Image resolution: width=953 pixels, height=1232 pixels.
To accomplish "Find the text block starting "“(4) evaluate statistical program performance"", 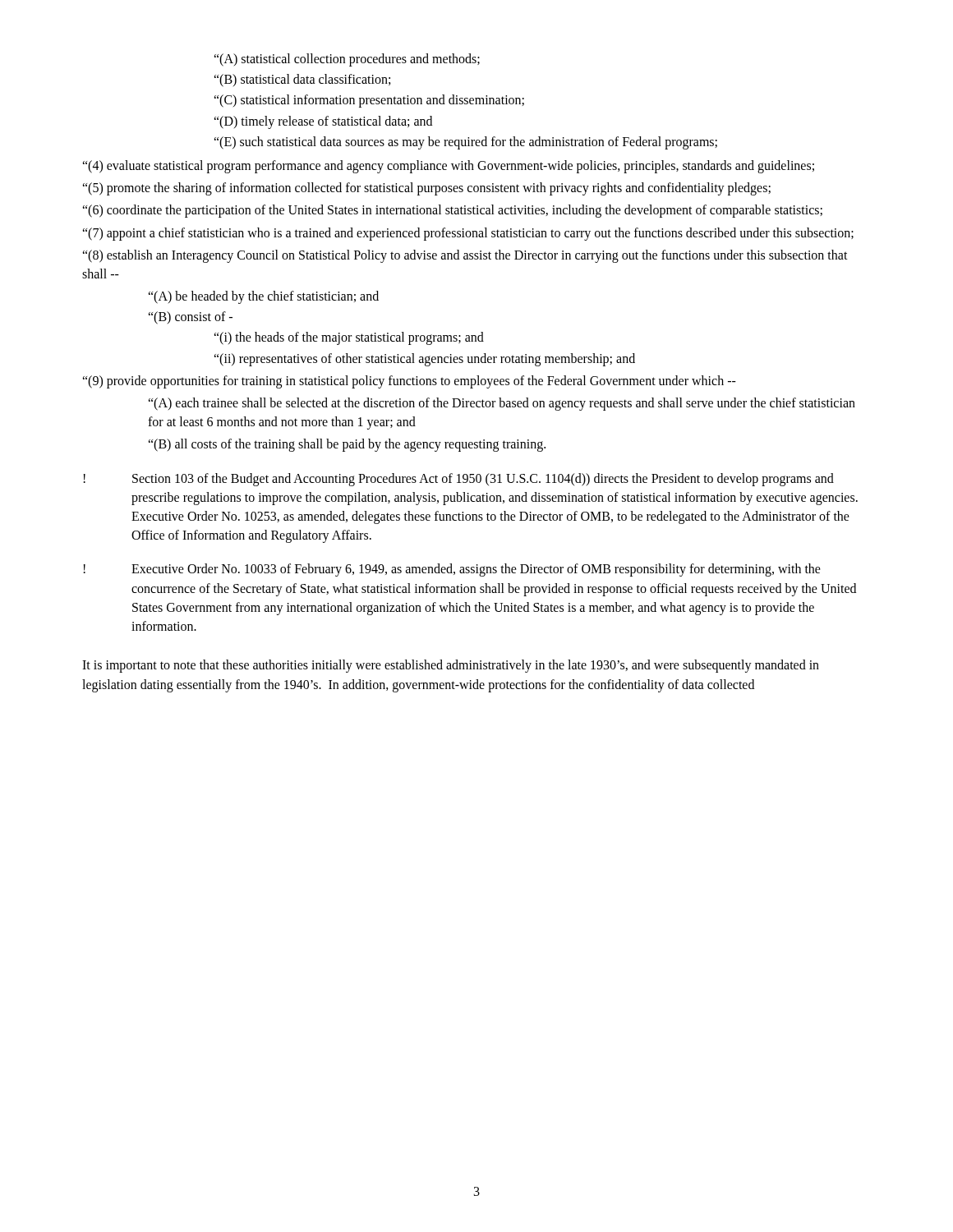I will [x=449, y=165].
